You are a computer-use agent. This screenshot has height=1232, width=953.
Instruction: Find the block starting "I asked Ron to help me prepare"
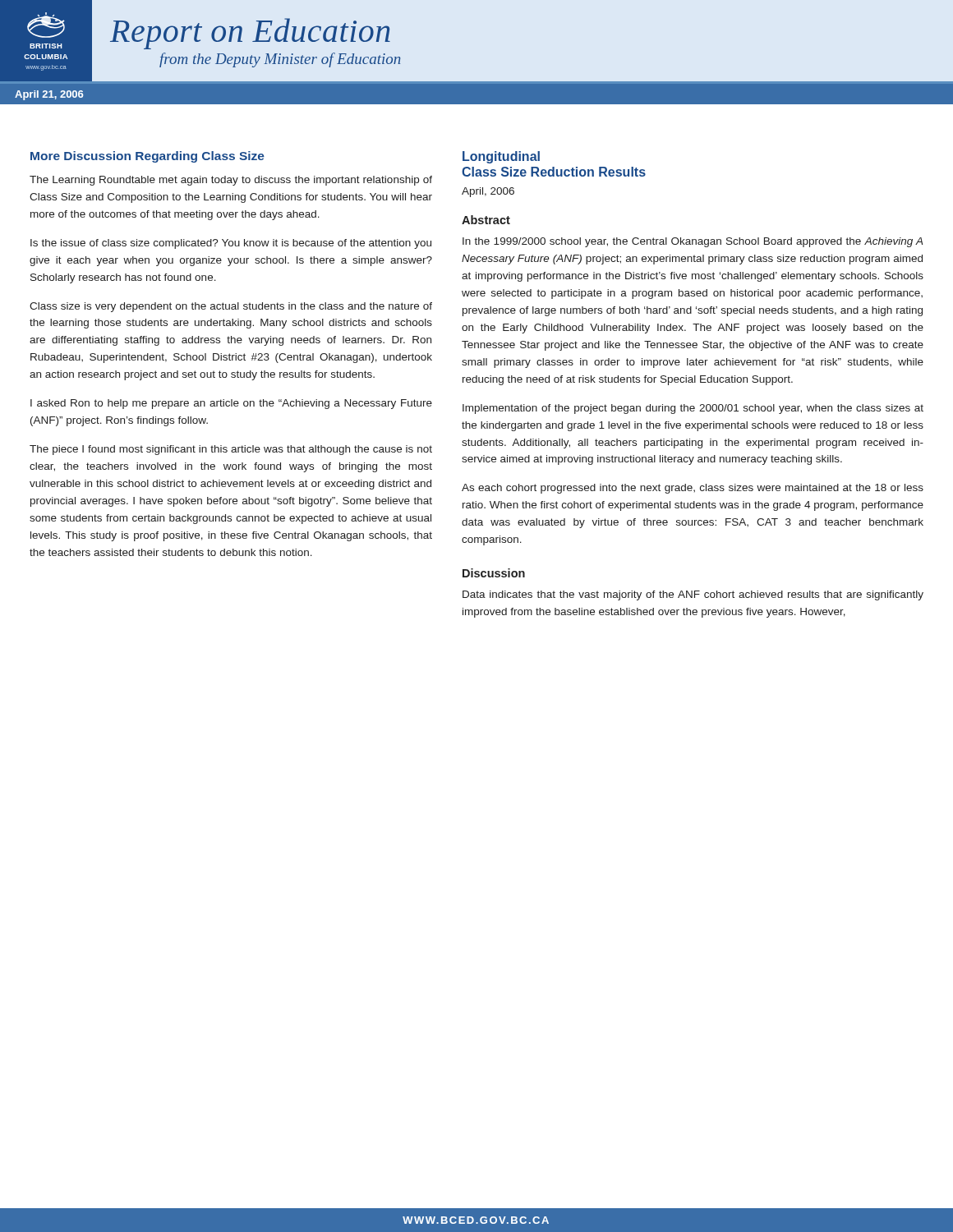tap(231, 412)
